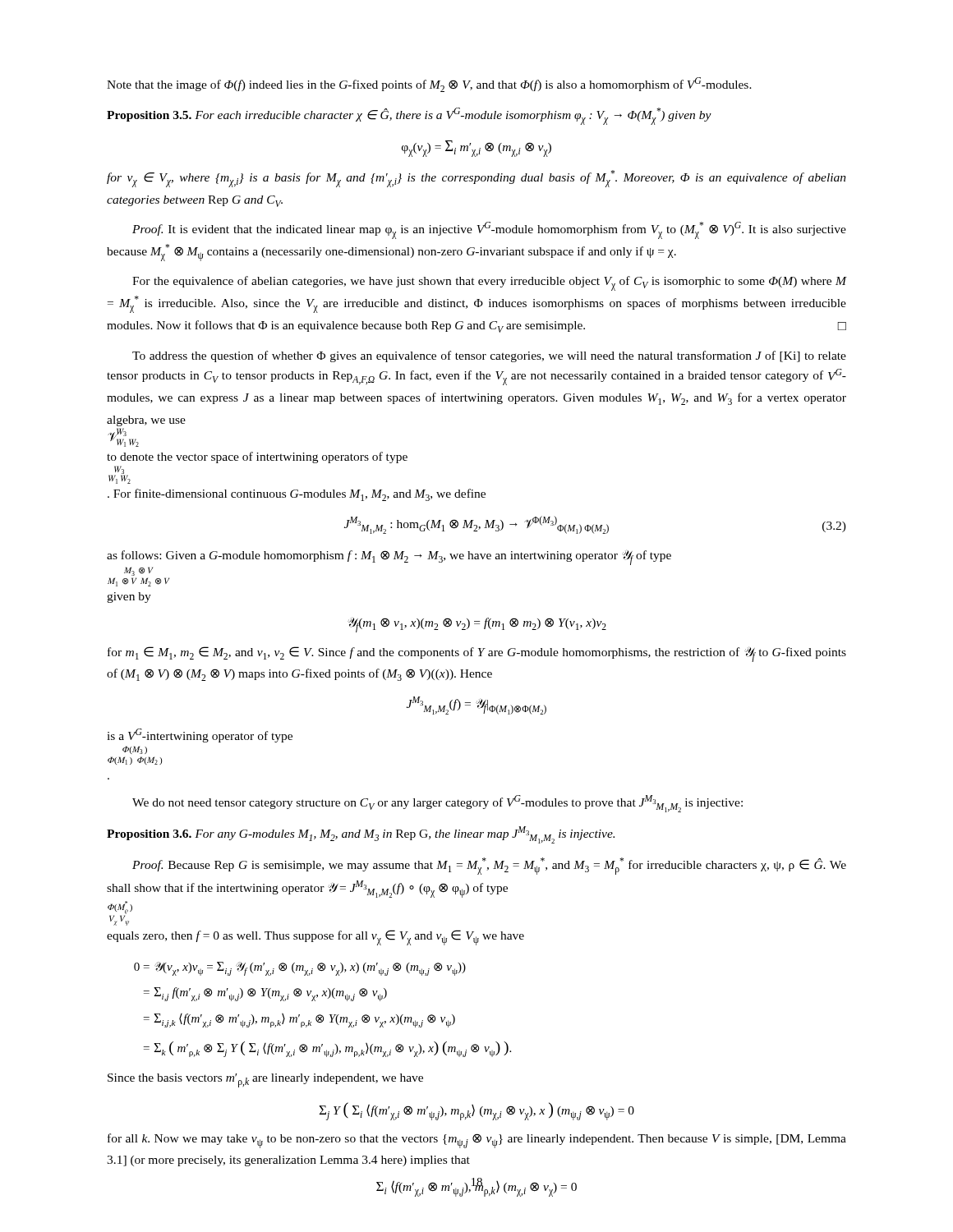Click on the text block that says "for all k. Now we may take vψ"
Viewport: 953px width, 1232px height.
[x=476, y=1149]
